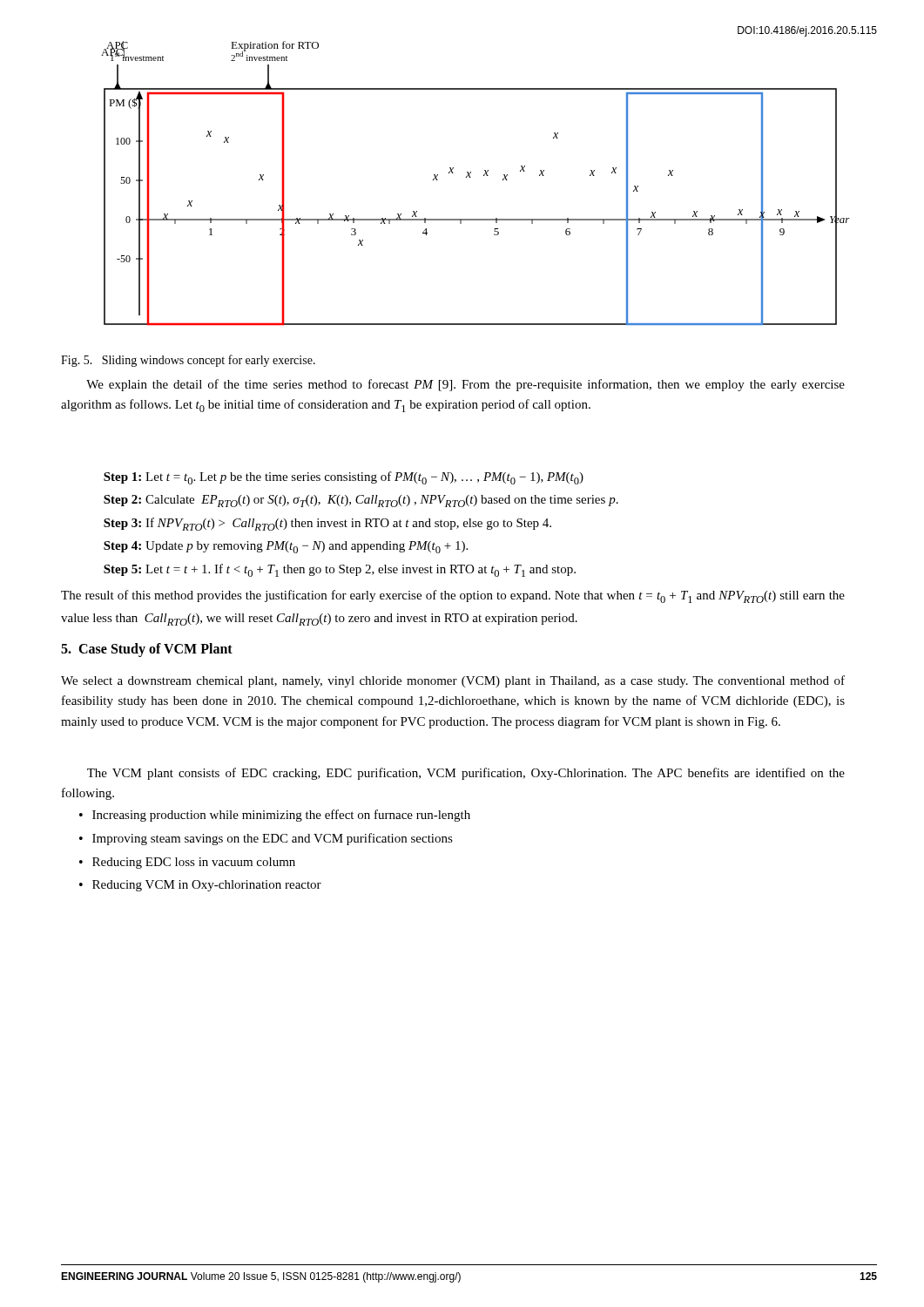Locate the block of text that opens with "The VCM plant consists of EDC cracking,"

(x=453, y=783)
